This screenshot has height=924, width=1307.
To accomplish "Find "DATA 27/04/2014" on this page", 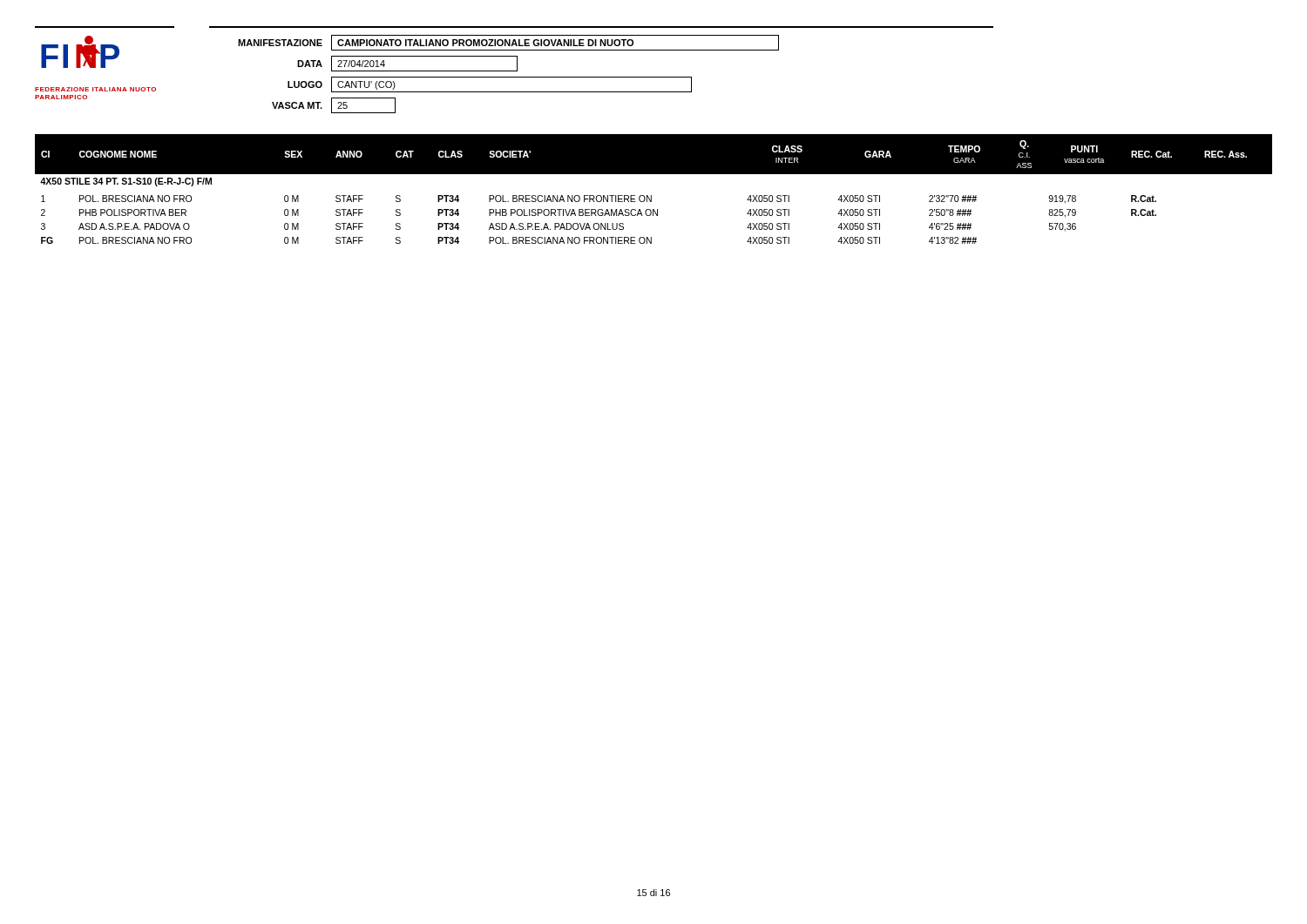I will click(x=363, y=64).
